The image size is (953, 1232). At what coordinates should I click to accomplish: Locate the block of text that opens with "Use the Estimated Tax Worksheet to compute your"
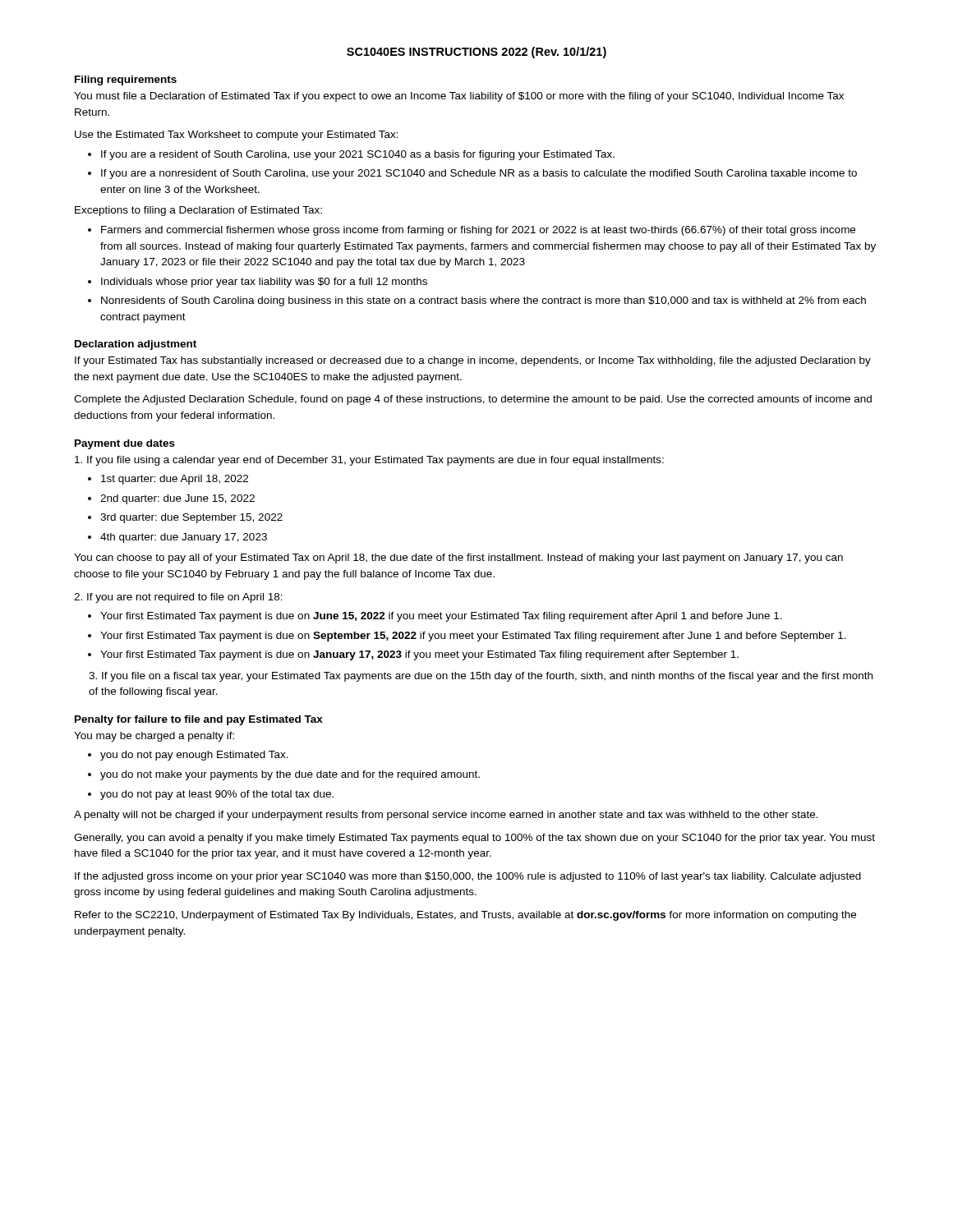point(236,134)
